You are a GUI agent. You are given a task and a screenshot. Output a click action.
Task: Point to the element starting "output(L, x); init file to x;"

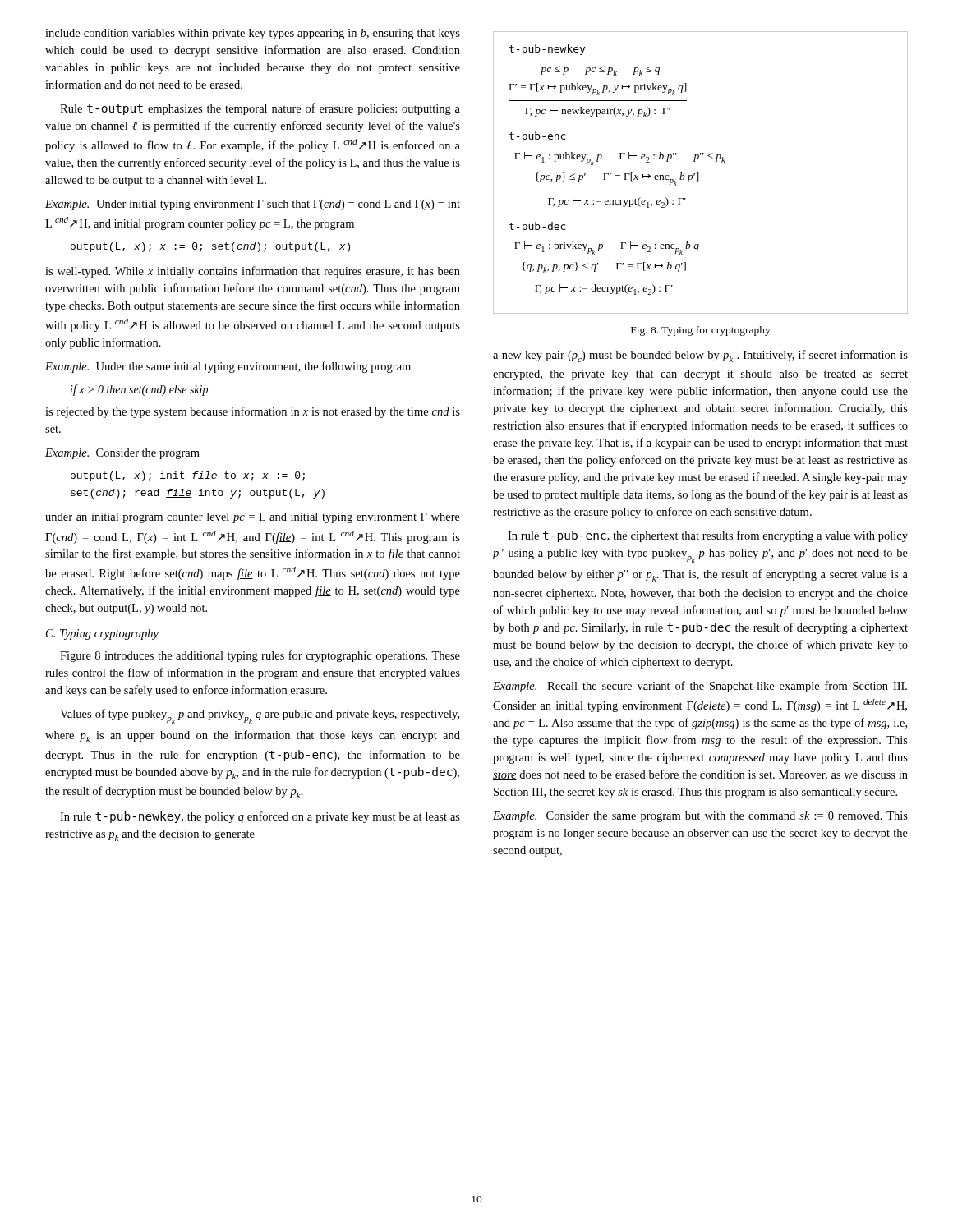click(265, 485)
